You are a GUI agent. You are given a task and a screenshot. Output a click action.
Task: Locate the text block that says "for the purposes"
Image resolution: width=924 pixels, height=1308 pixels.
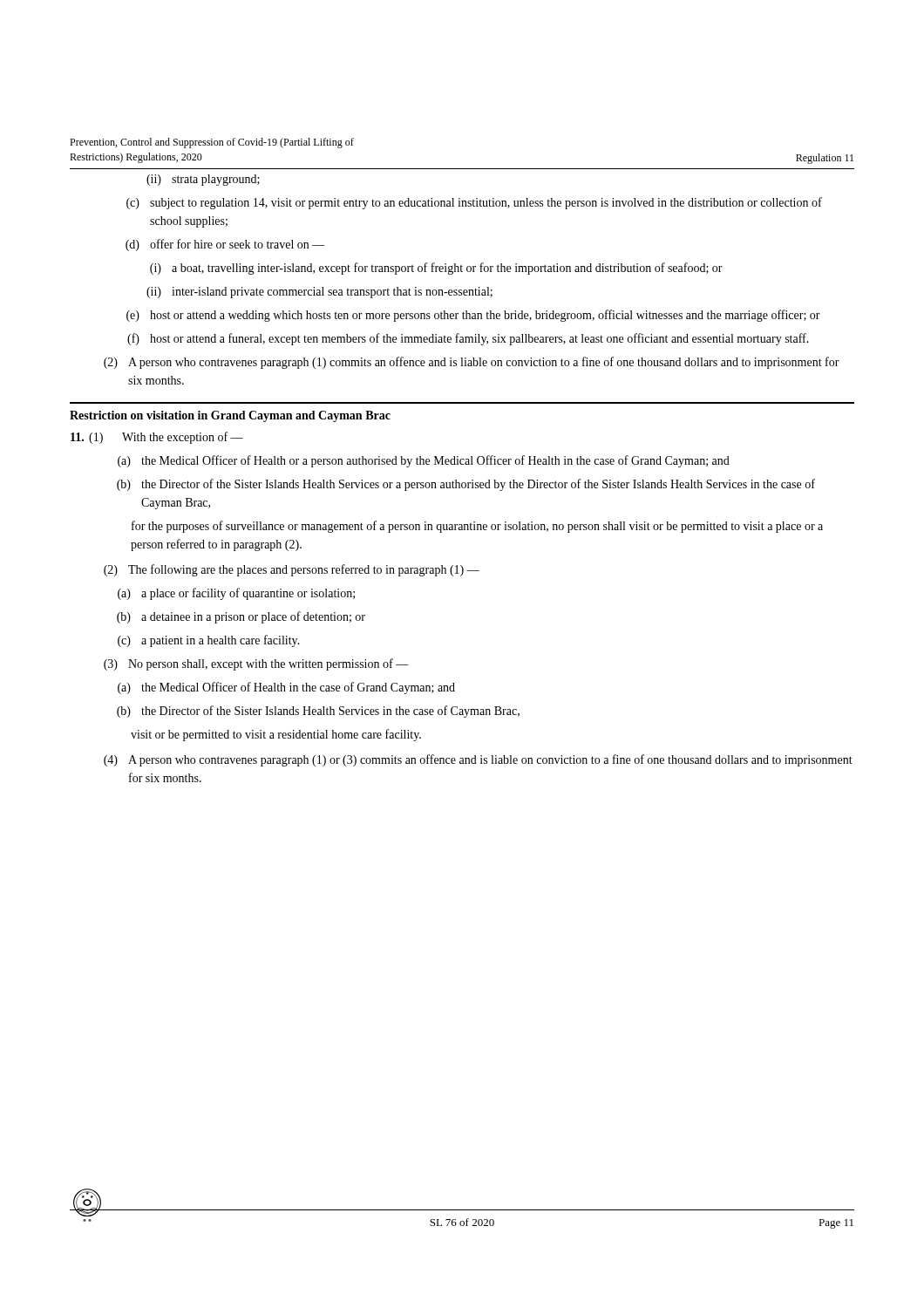(x=477, y=535)
